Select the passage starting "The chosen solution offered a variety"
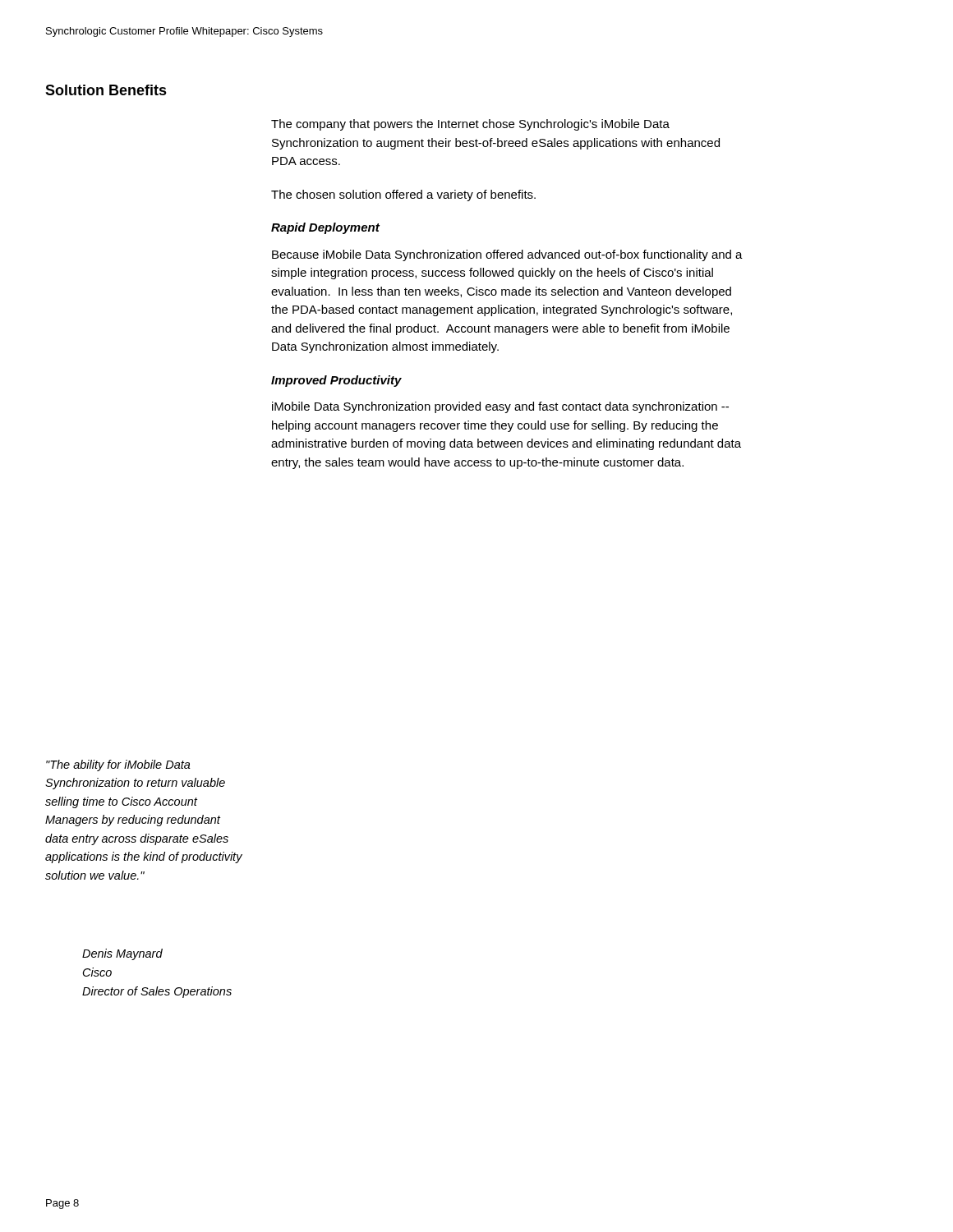 pyautogui.click(x=509, y=194)
